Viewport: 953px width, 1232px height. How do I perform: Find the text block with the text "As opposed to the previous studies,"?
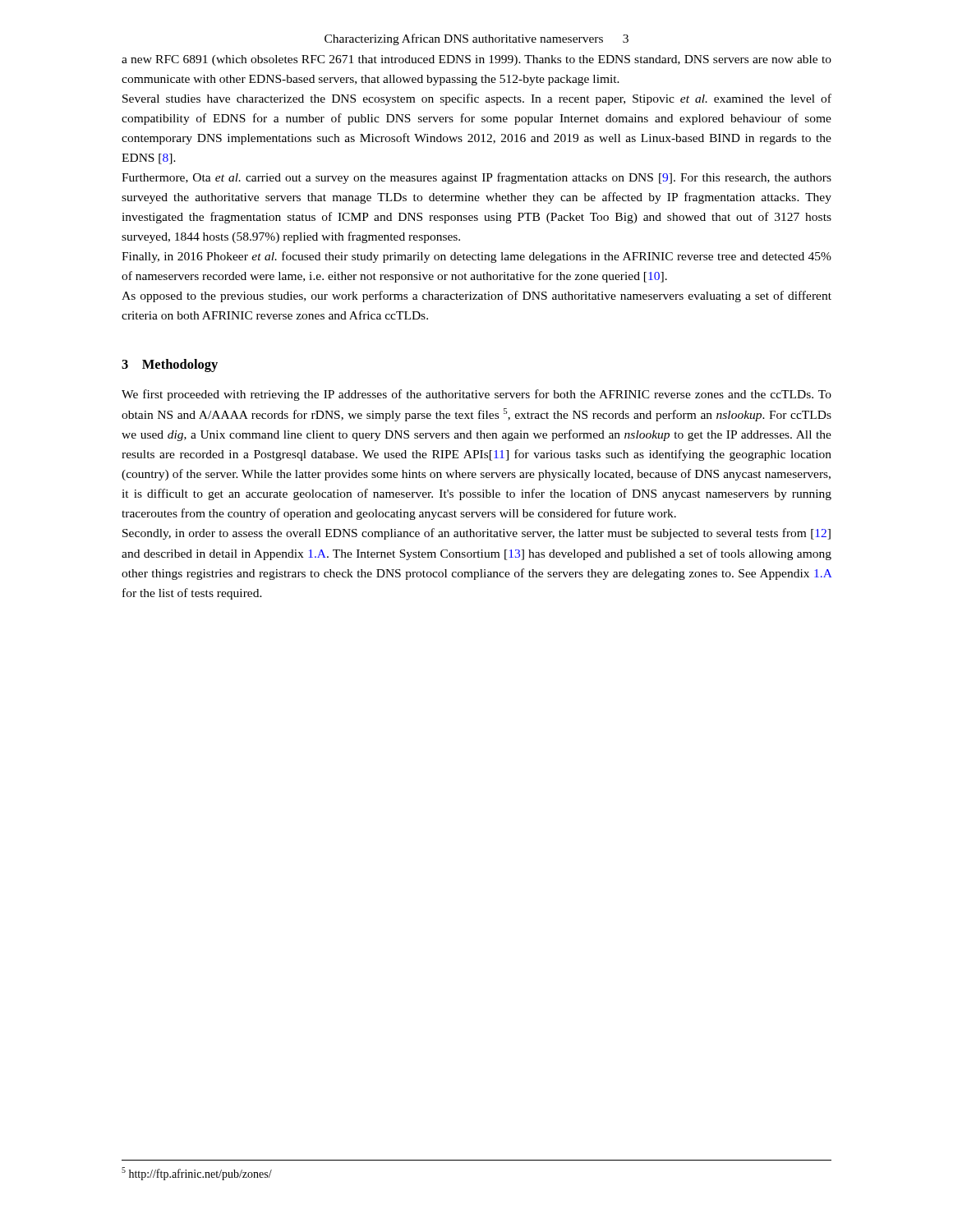pos(476,306)
